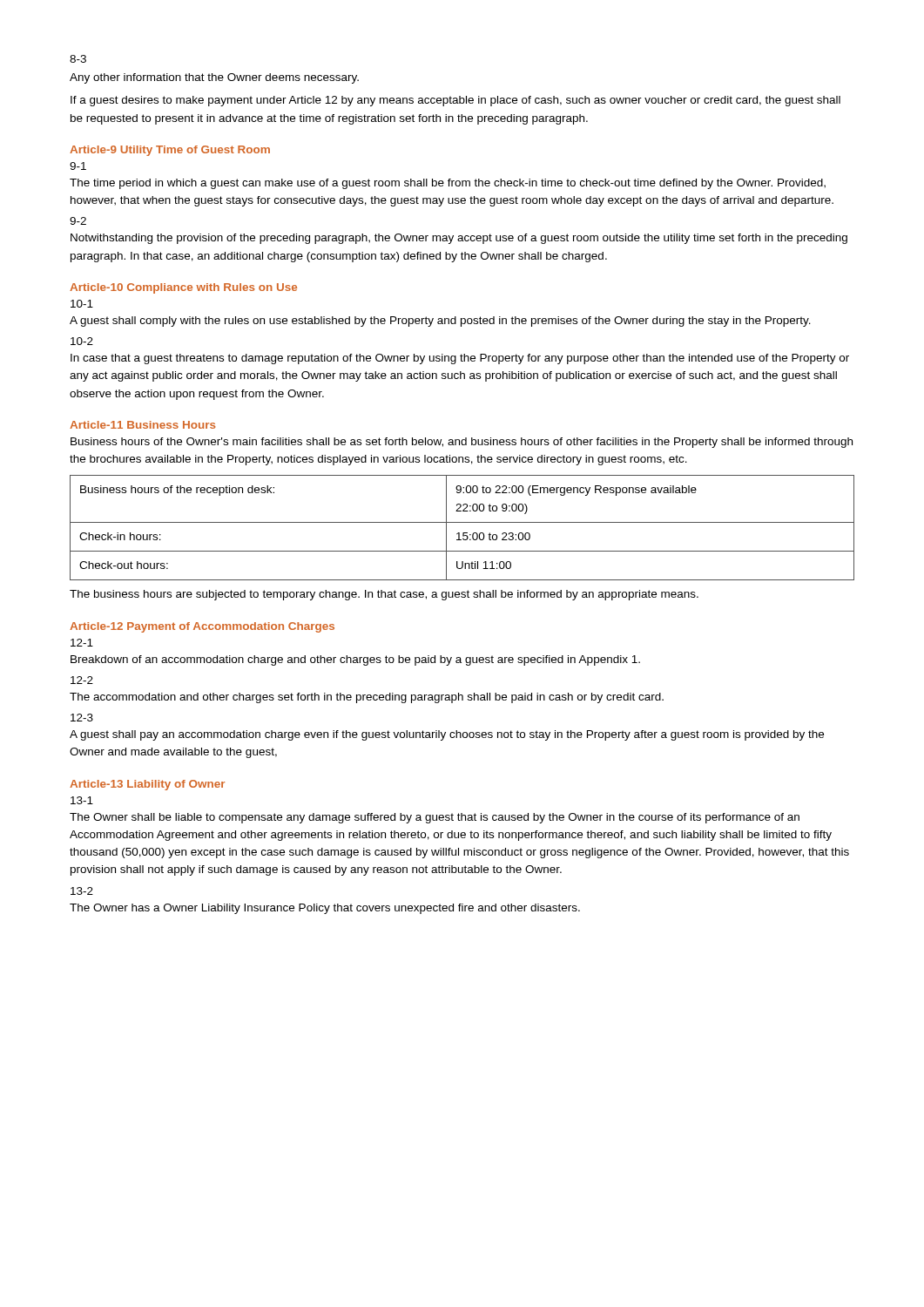
Task: Find the element starting "The business hours are subjected to temporary change."
Action: [x=384, y=594]
